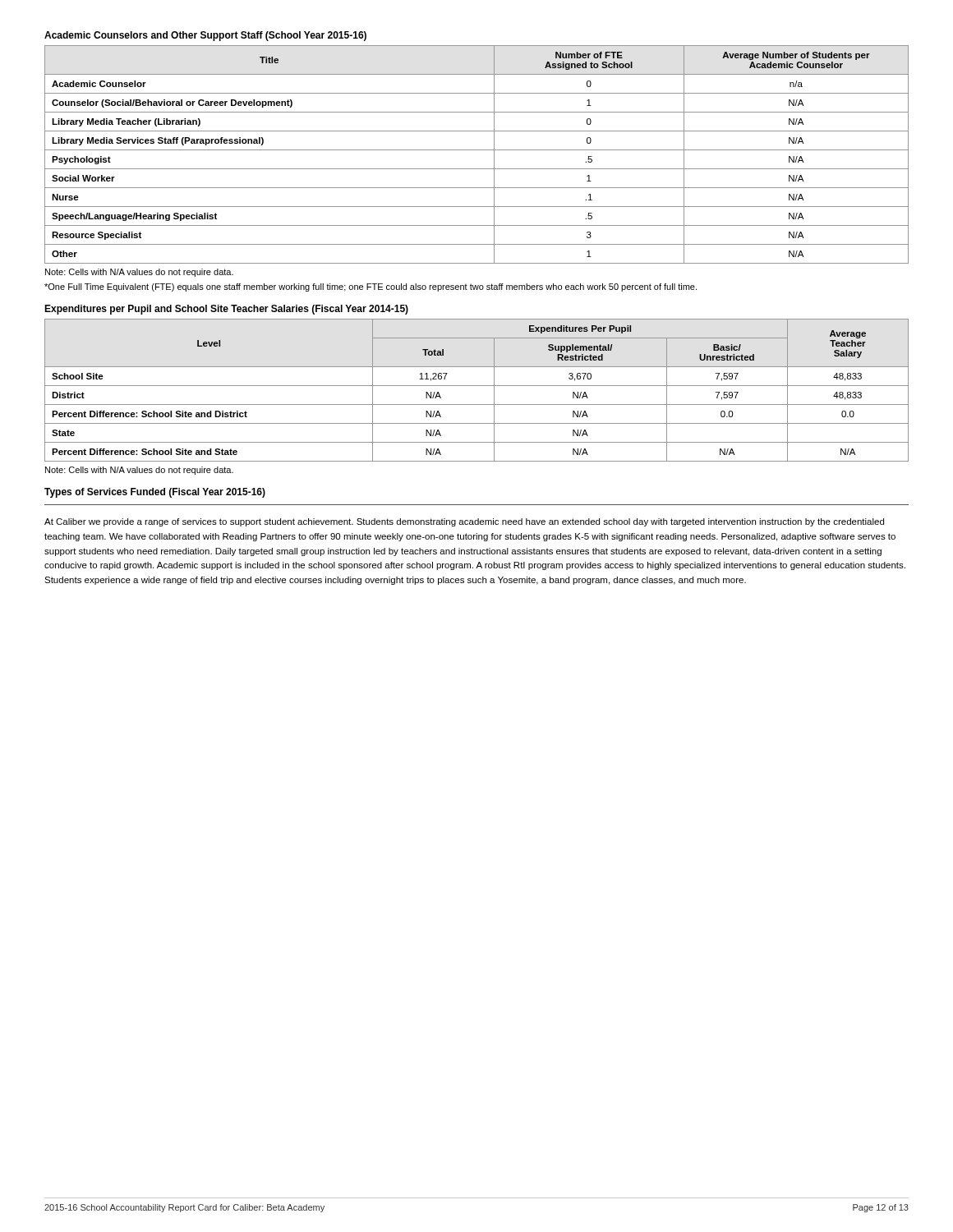The width and height of the screenshot is (953, 1232).
Task: Locate the block starting "One Full Time Equivalent (FTE) equals one staff"
Action: coord(371,287)
